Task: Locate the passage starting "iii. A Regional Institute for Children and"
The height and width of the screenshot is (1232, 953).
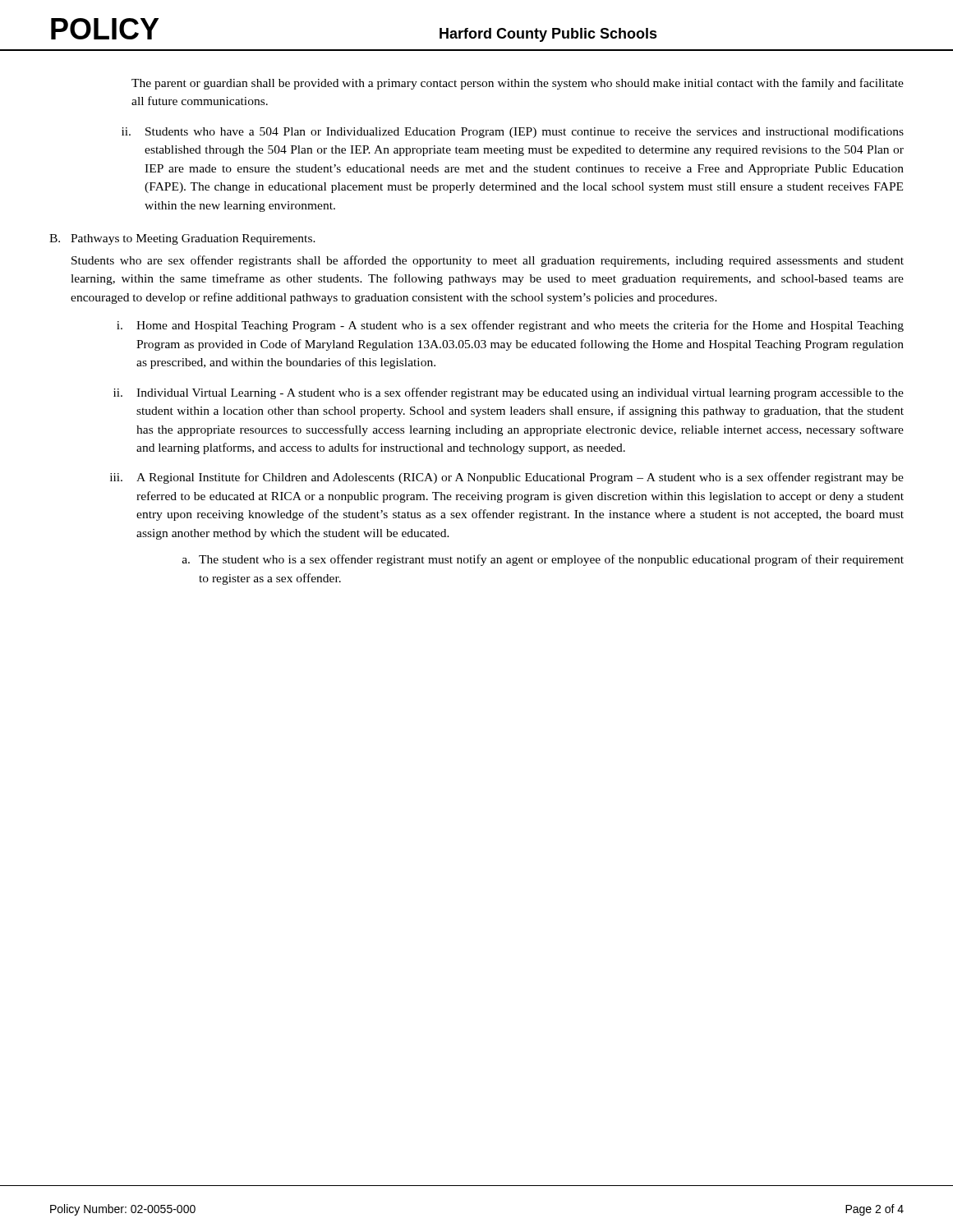Action: 507,478
